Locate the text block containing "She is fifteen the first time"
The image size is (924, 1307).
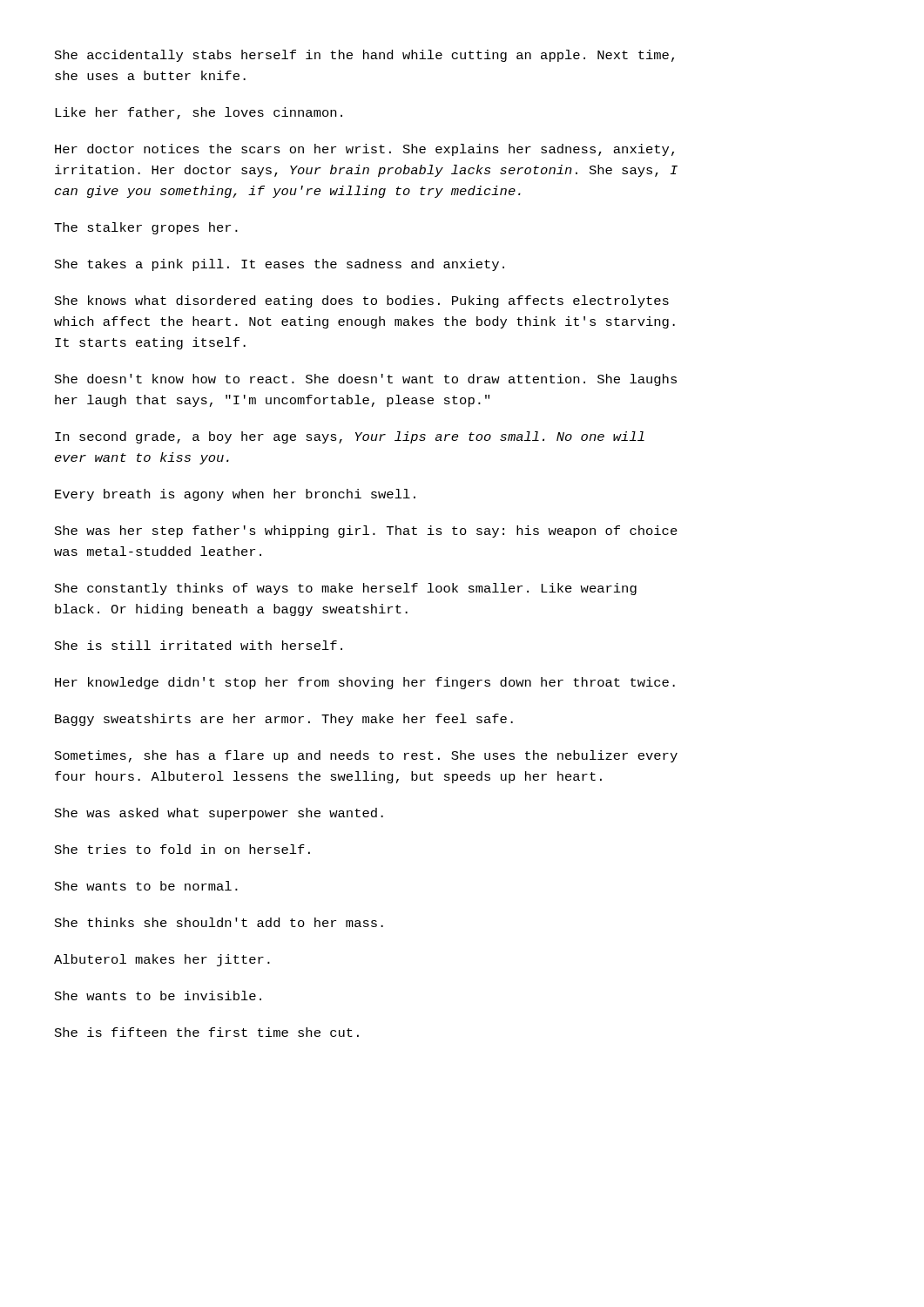pyautogui.click(x=208, y=1034)
